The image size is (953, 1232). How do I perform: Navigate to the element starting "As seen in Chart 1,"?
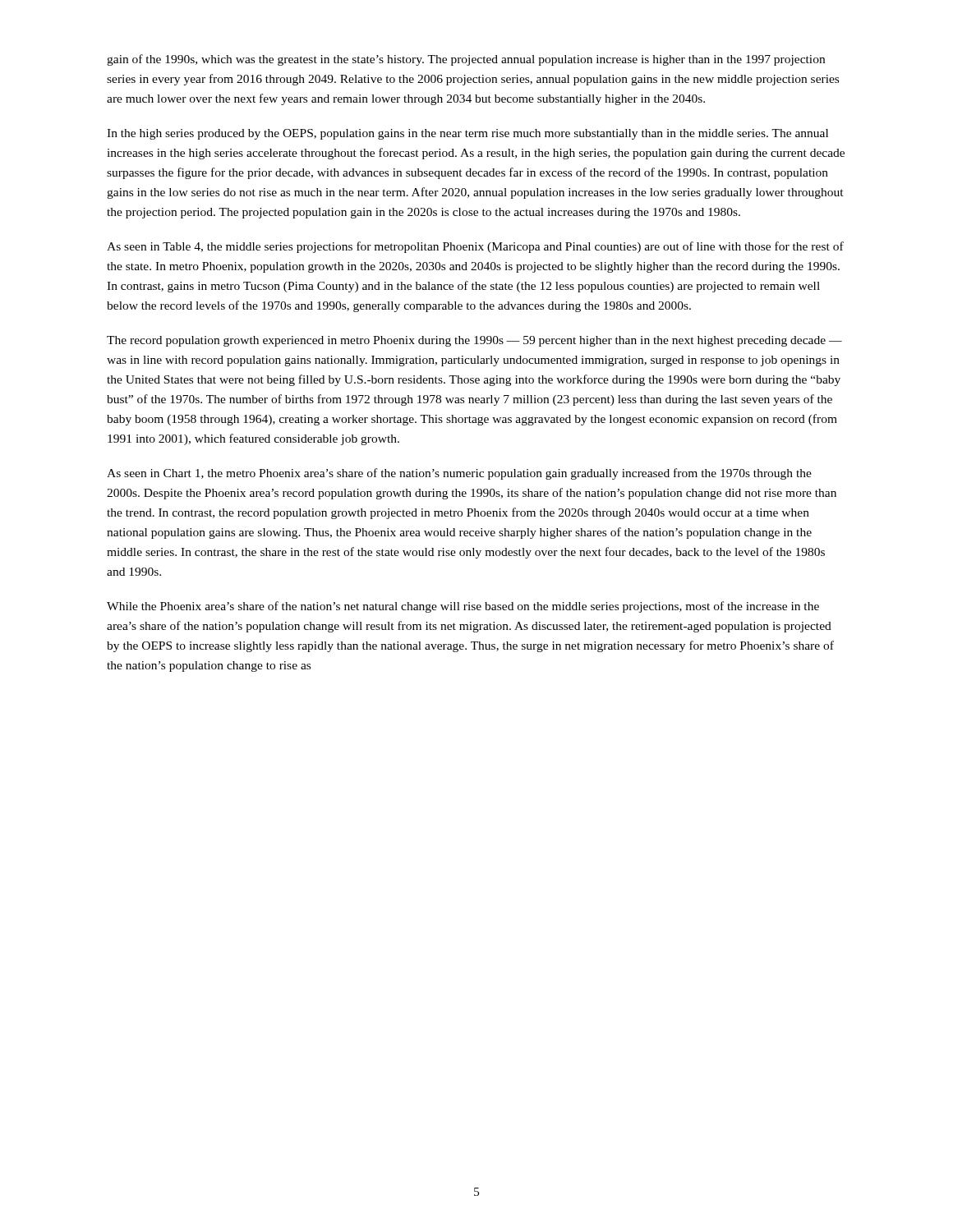tap(472, 522)
